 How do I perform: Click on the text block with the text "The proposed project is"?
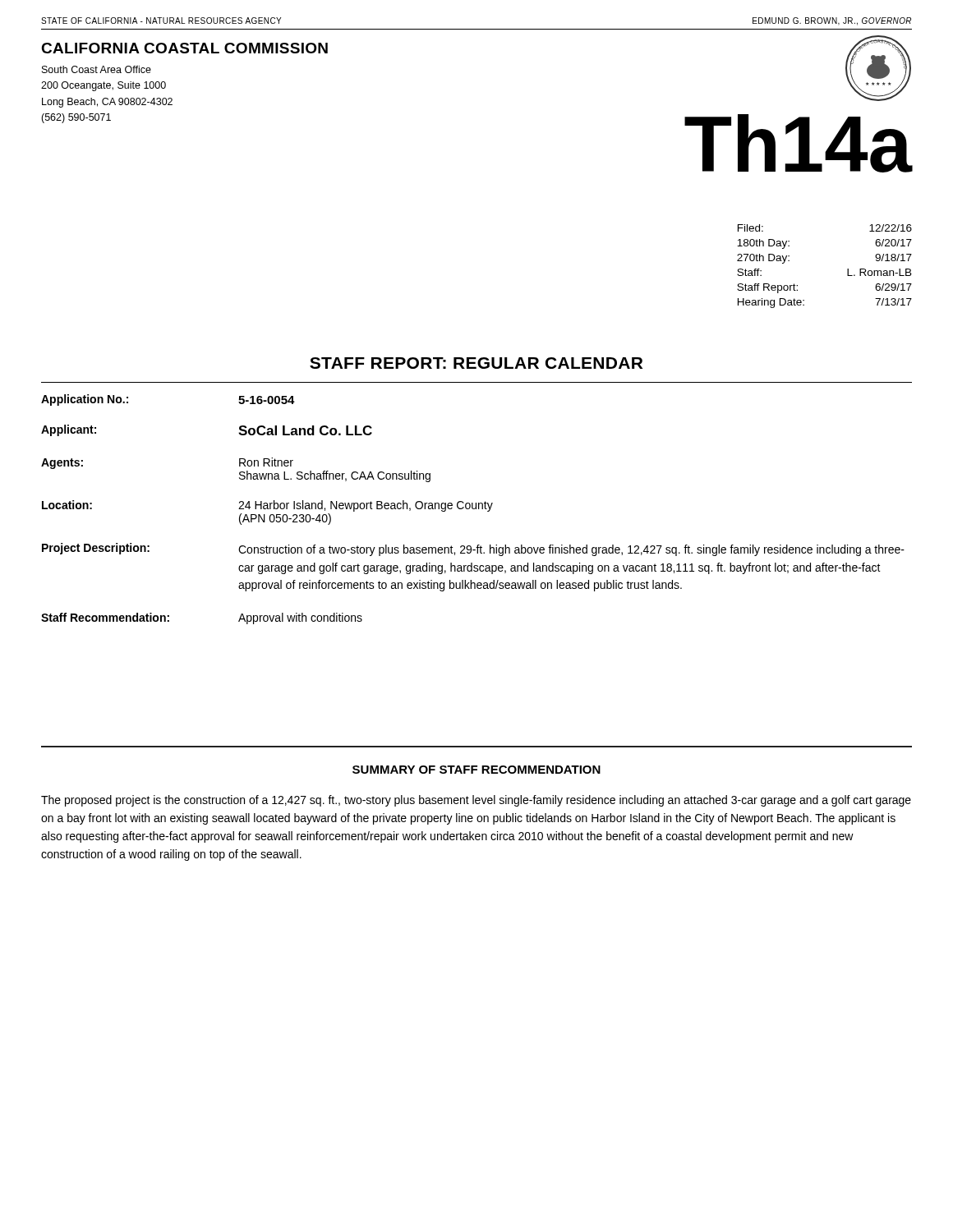[476, 827]
